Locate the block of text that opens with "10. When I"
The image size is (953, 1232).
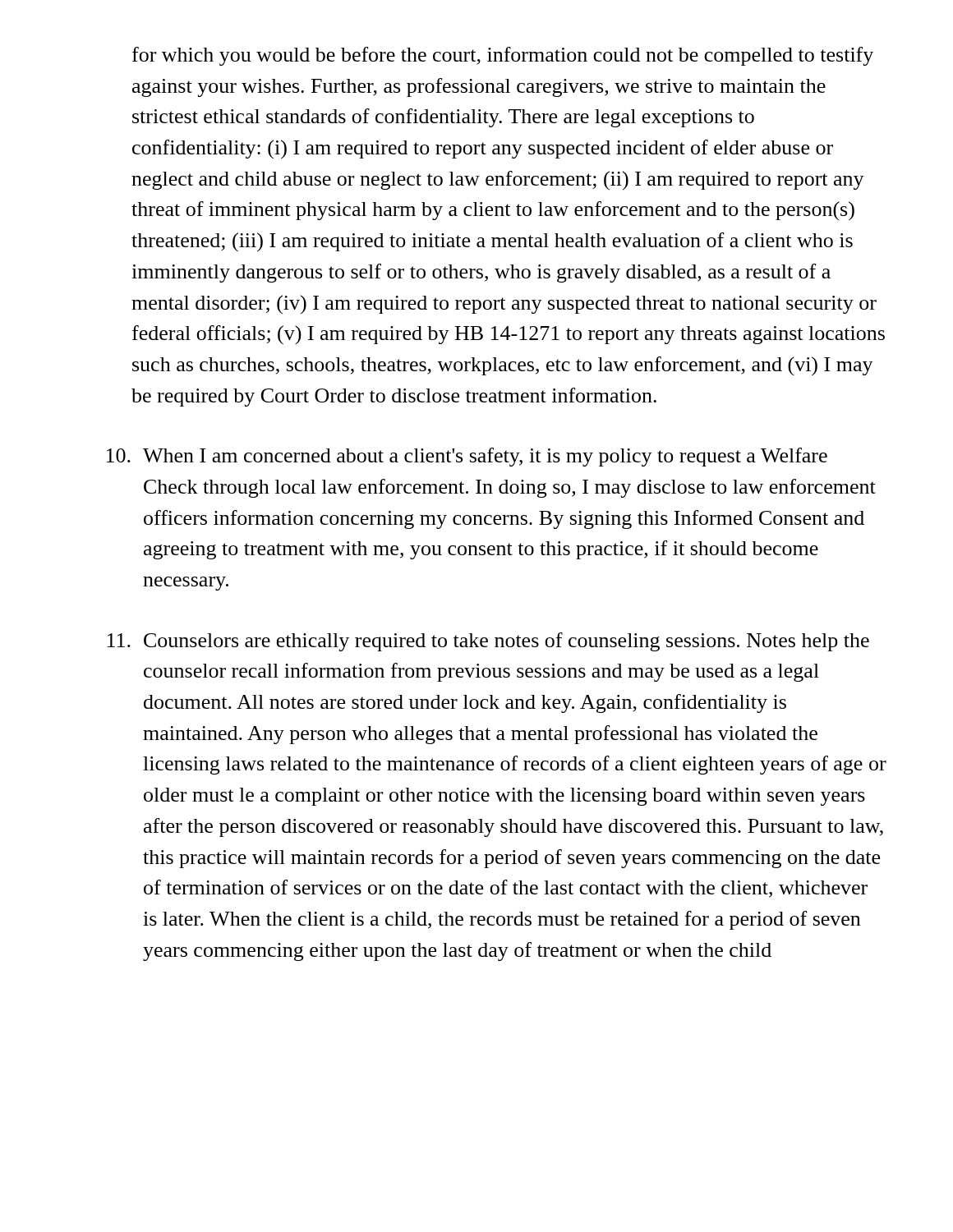[x=485, y=518]
